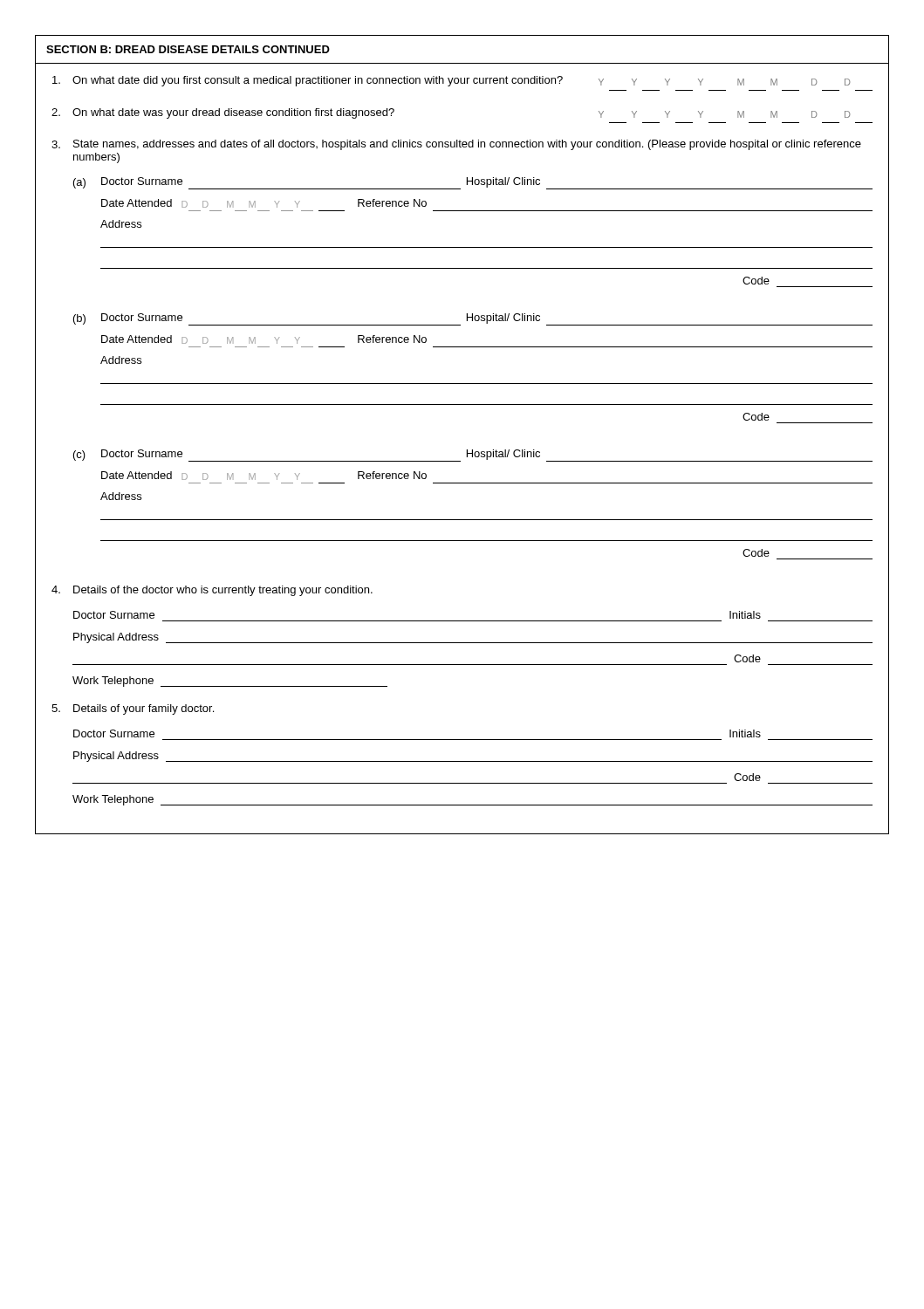
Task: Where is the passage that starts "(c) Doctor Surname Hospital/ Clinic Date Attended D"?
Action: click(473, 456)
